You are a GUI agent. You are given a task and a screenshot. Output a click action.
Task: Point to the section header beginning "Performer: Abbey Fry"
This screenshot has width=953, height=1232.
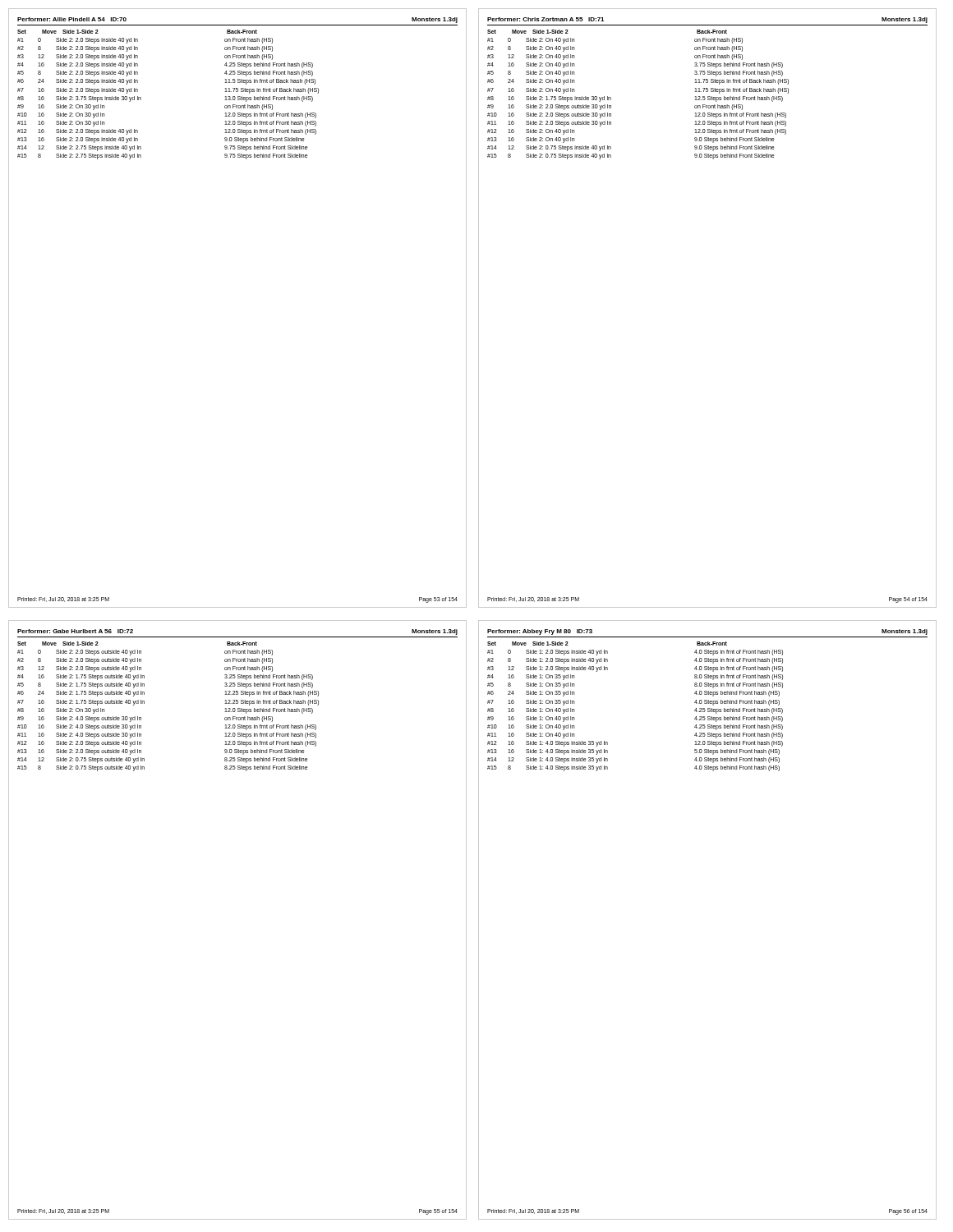pyautogui.click(x=707, y=631)
